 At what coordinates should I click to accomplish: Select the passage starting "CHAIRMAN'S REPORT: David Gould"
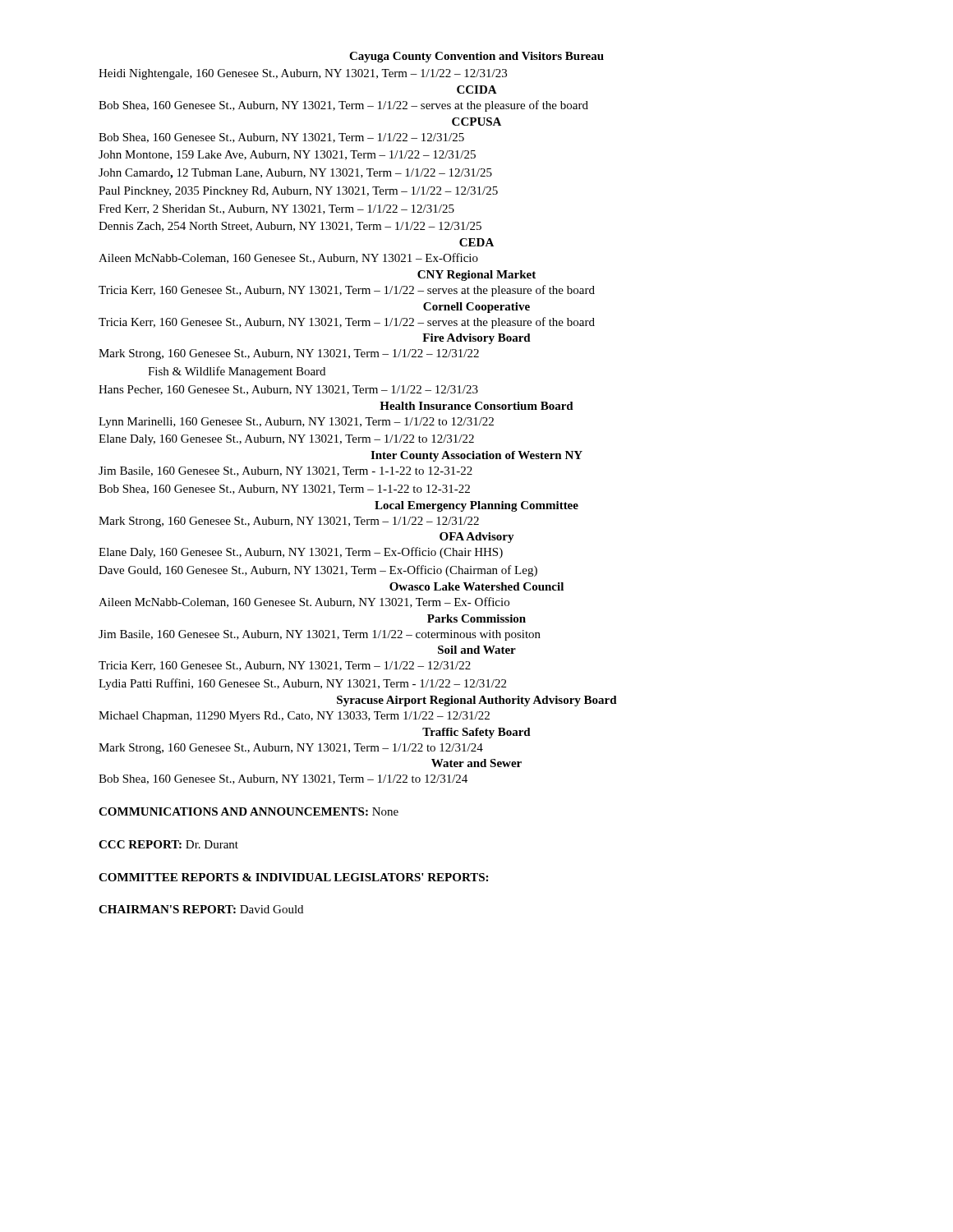201,909
